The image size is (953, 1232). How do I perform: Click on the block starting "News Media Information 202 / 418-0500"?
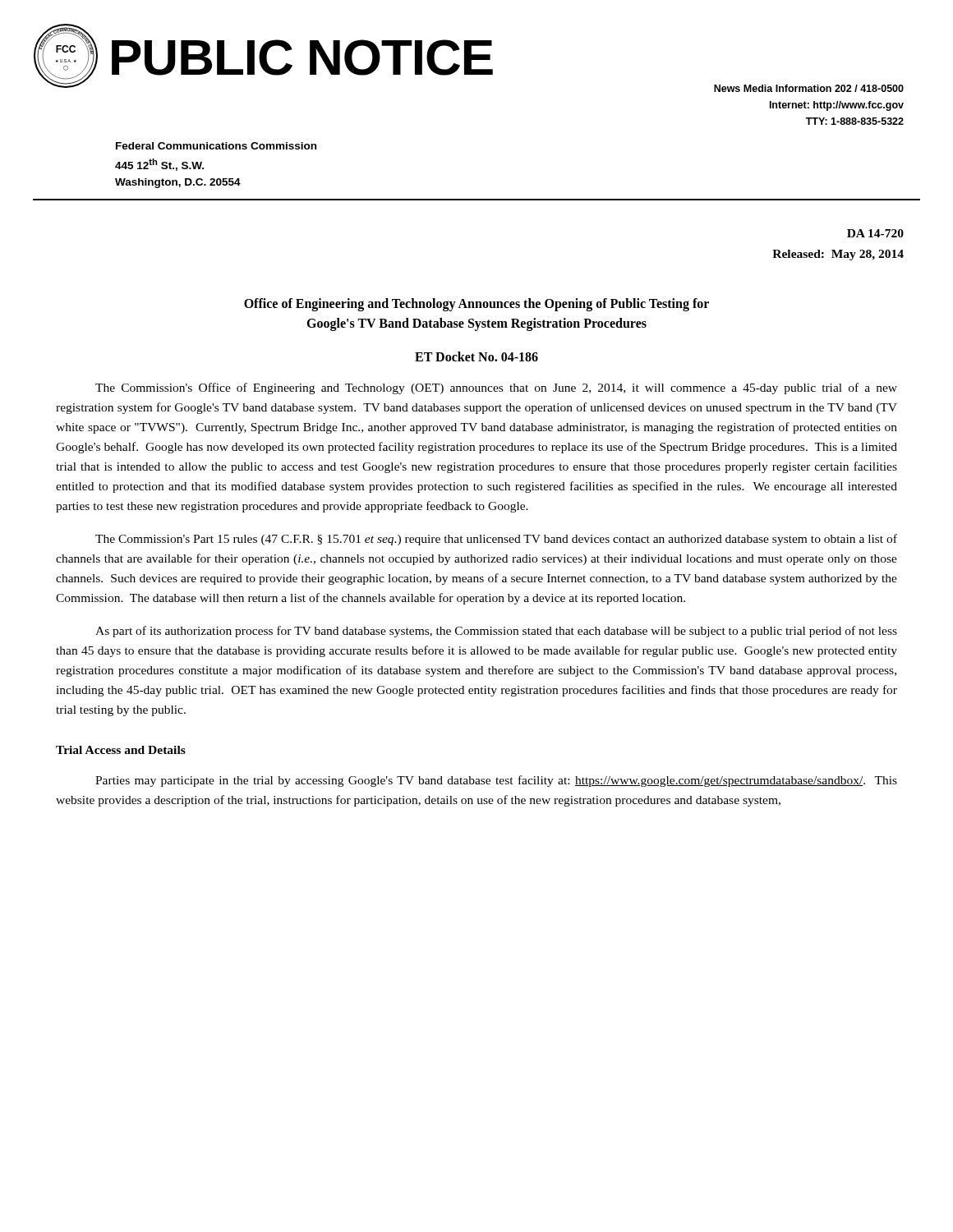click(x=809, y=105)
